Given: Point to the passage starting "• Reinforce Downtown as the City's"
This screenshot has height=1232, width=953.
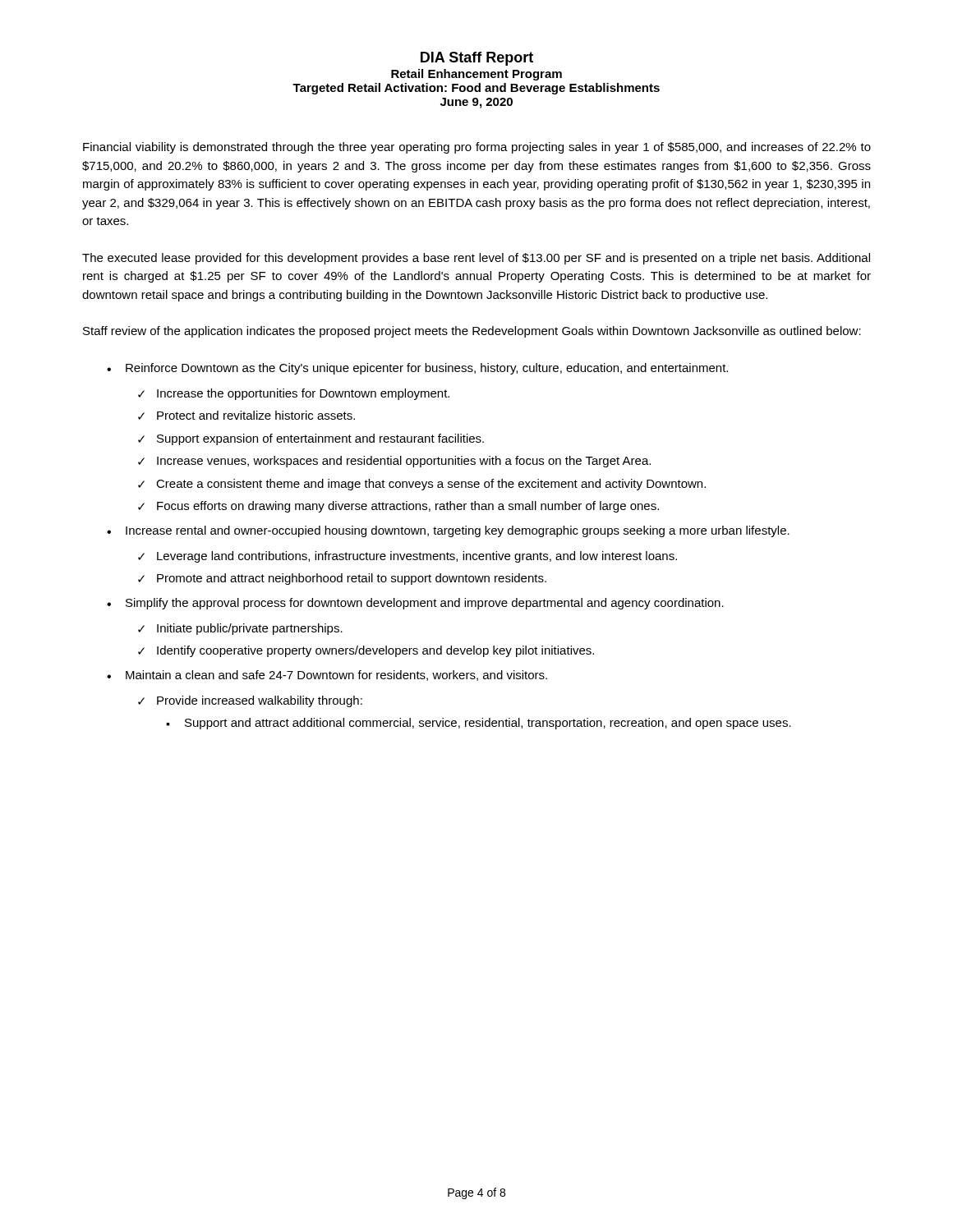Looking at the screenshot, I should coord(489,369).
